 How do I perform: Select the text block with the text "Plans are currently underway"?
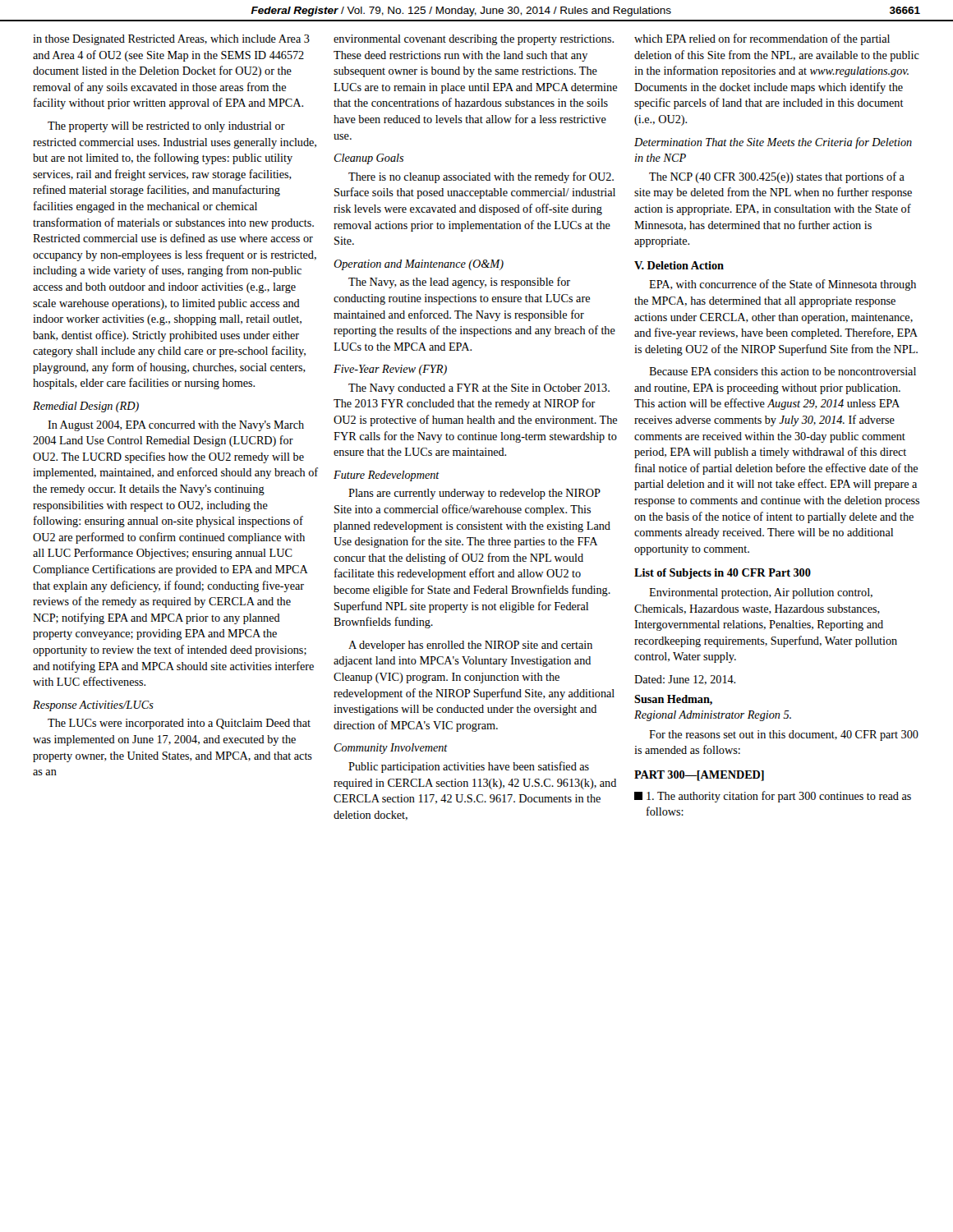(x=472, y=558)
